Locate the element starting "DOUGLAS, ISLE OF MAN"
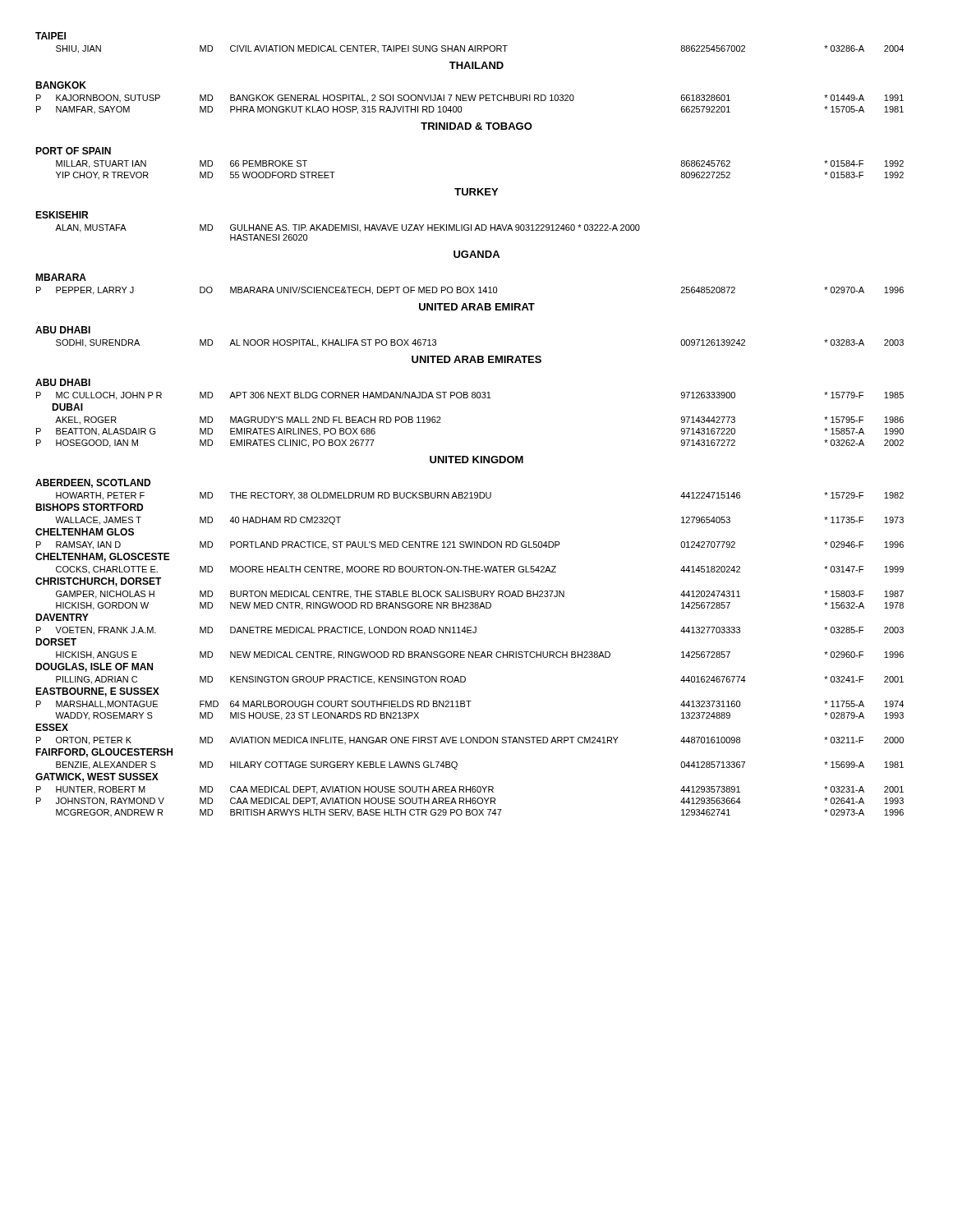The width and height of the screenshot is (953, 1232). click(x=94, y=667)
